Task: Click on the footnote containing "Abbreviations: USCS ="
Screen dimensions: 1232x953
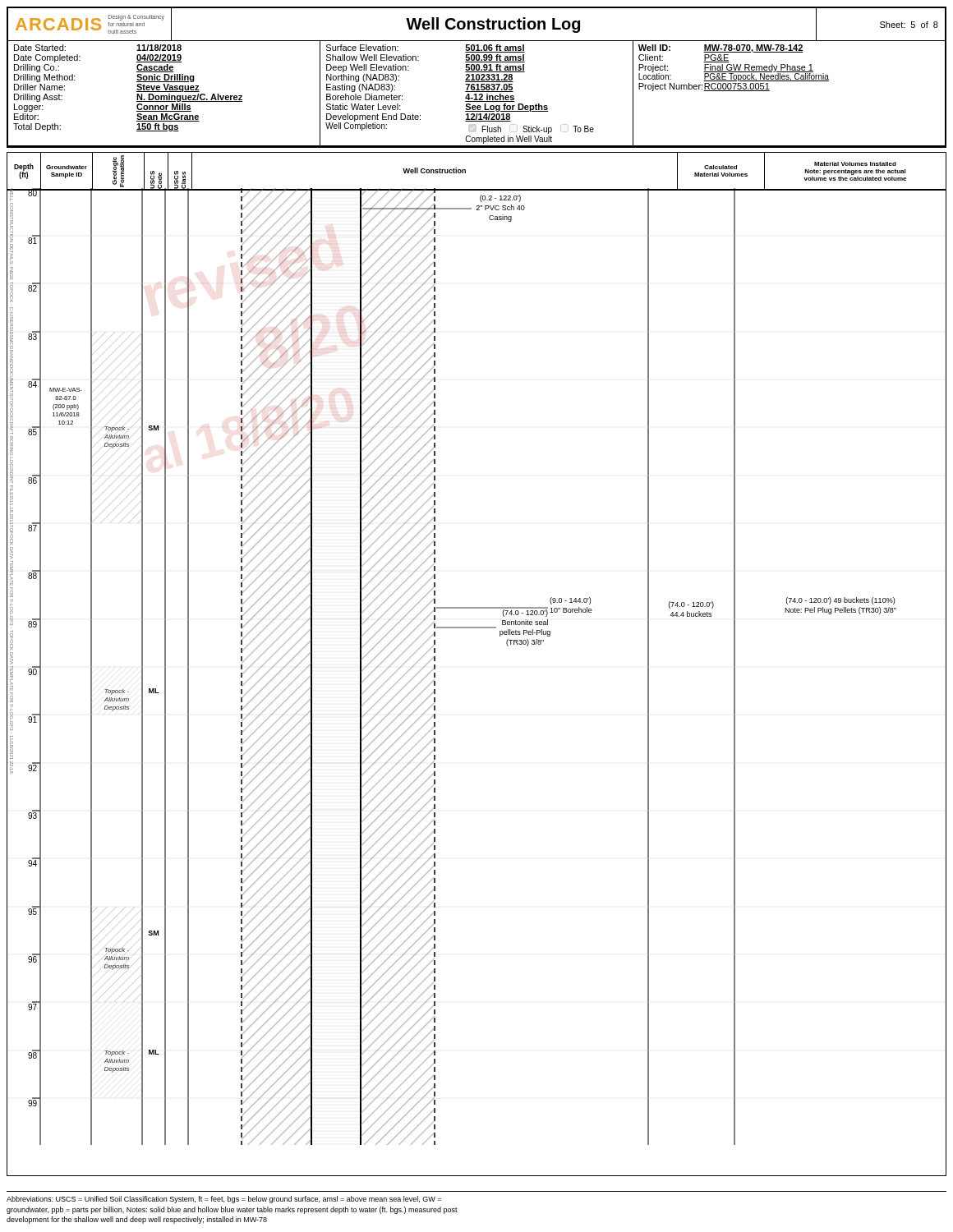Action: pos(232,1210)
